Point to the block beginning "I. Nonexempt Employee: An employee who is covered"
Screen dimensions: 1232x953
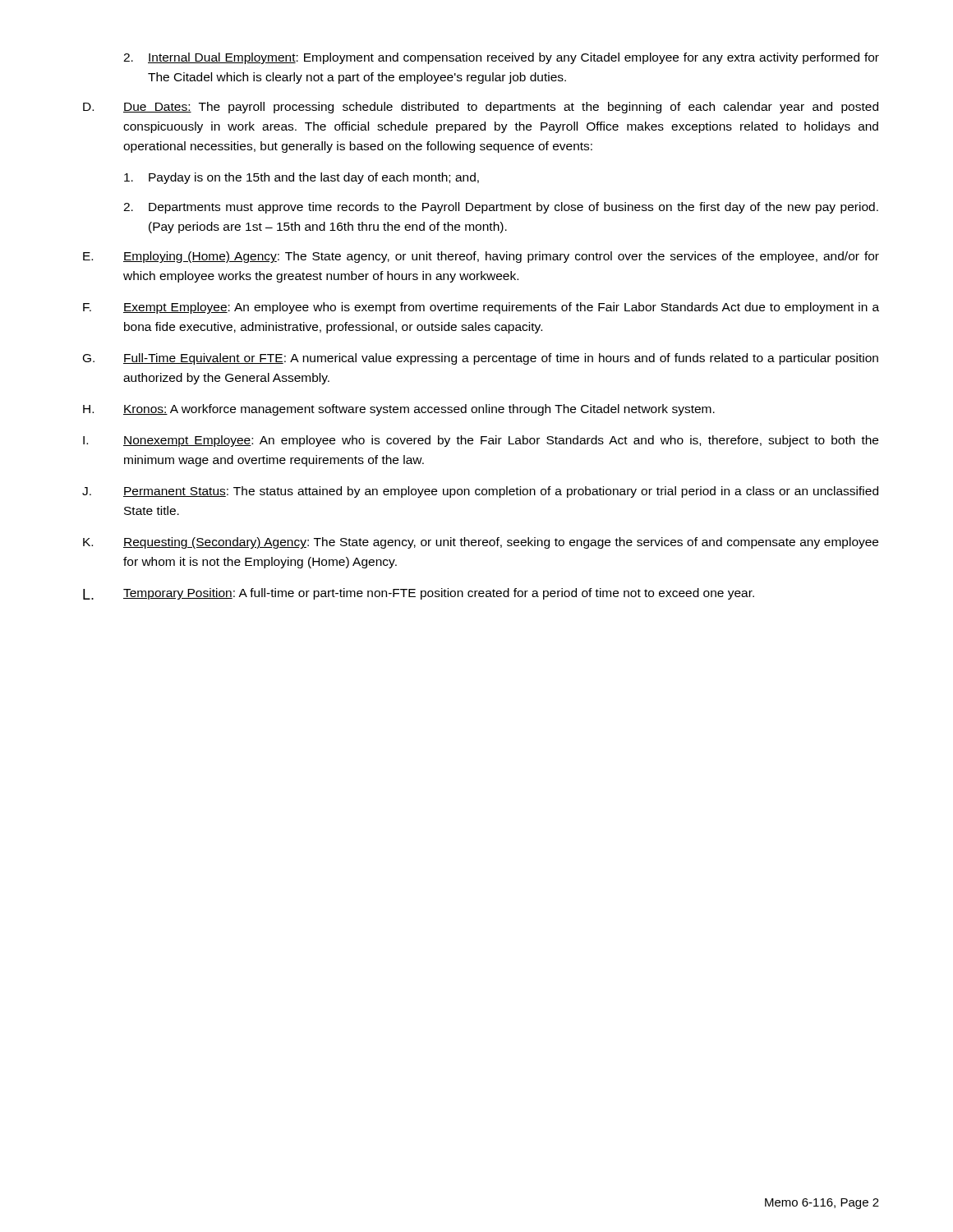click(x=481, y=450)
